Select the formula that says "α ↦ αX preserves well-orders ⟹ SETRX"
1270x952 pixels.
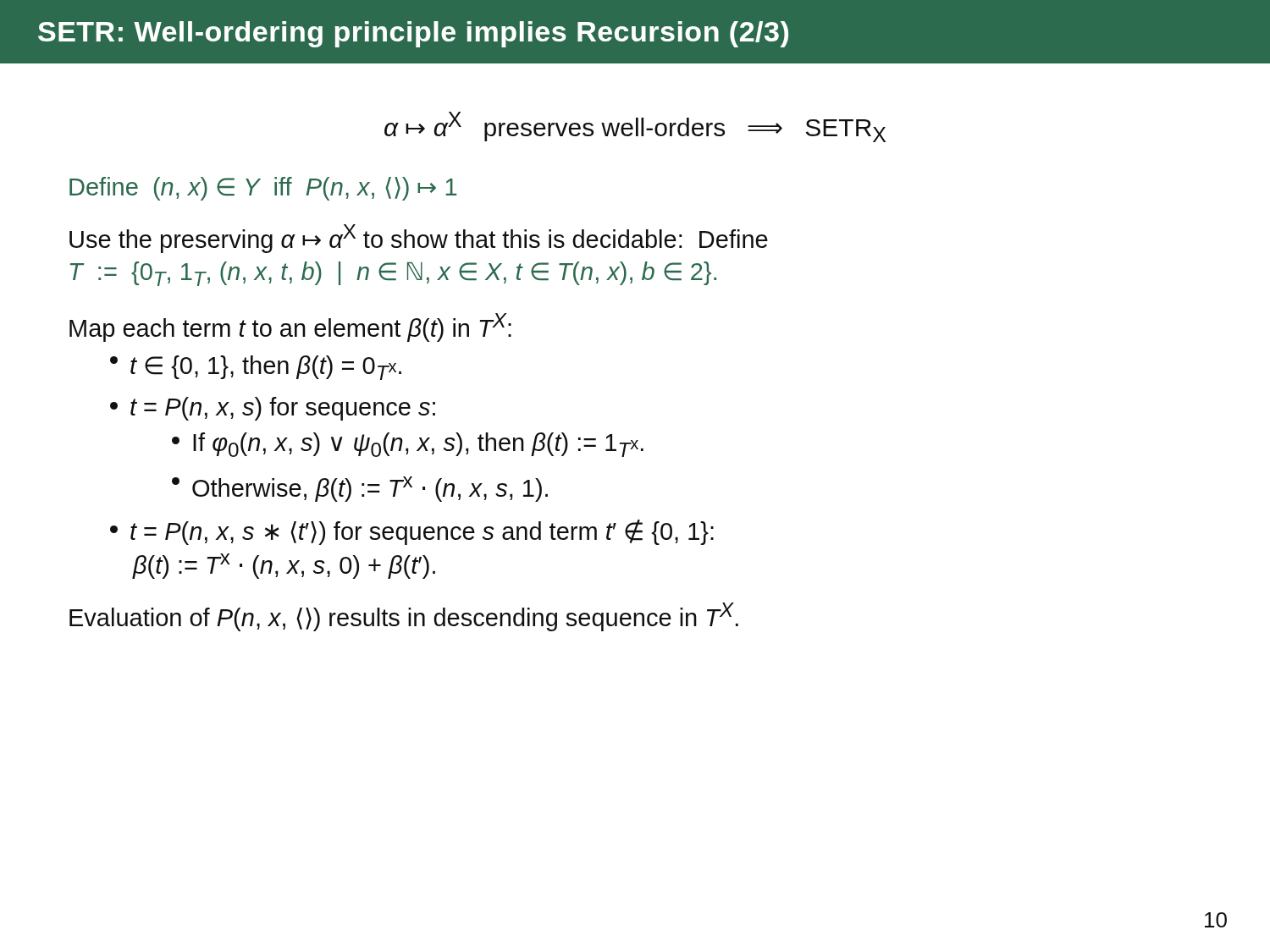[635, 127]
